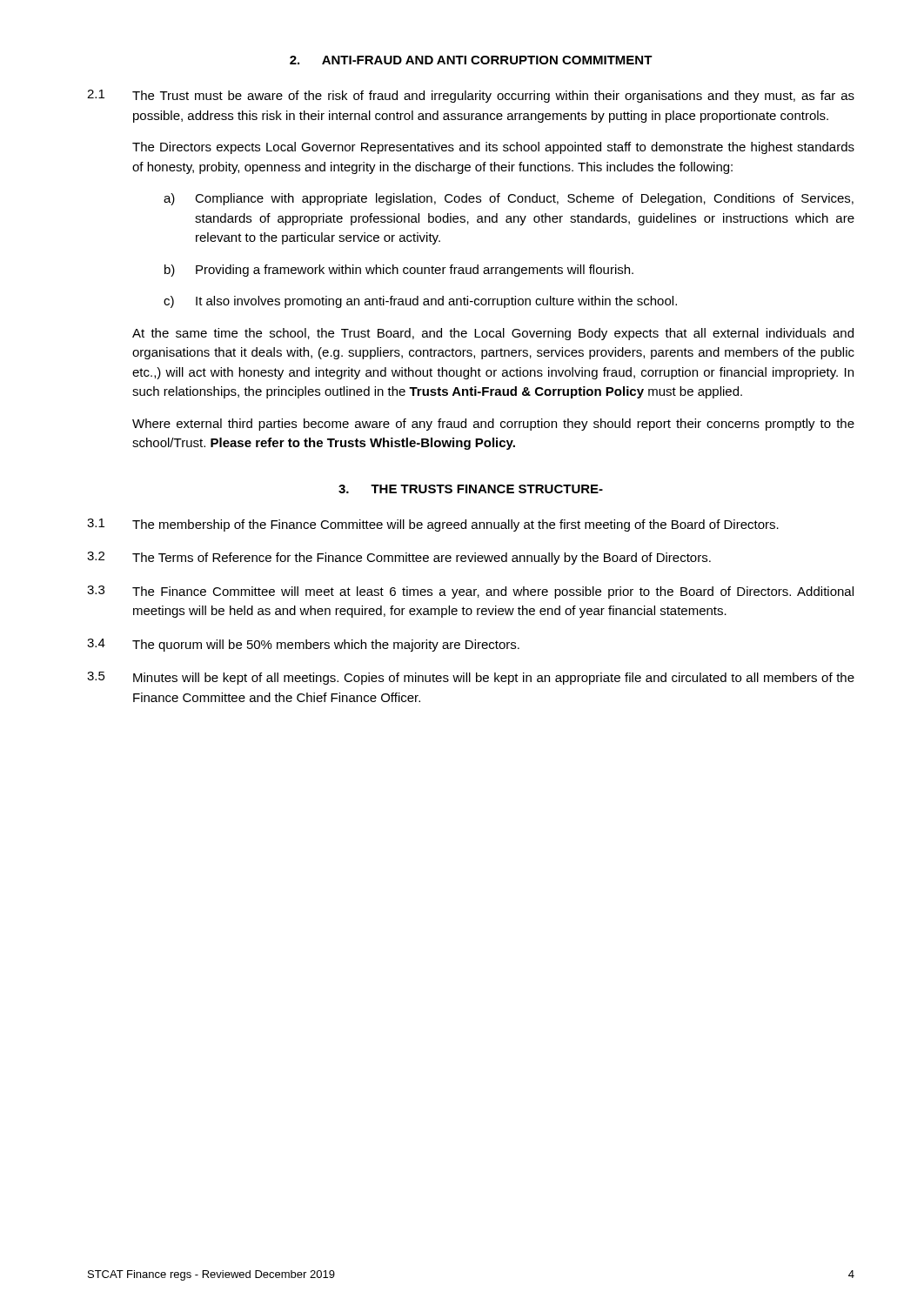Point to the text starting "3. THE TRUSTS FINANCE STRUCTURE-"
924x1305 pixels.
[x=471, y=488]
